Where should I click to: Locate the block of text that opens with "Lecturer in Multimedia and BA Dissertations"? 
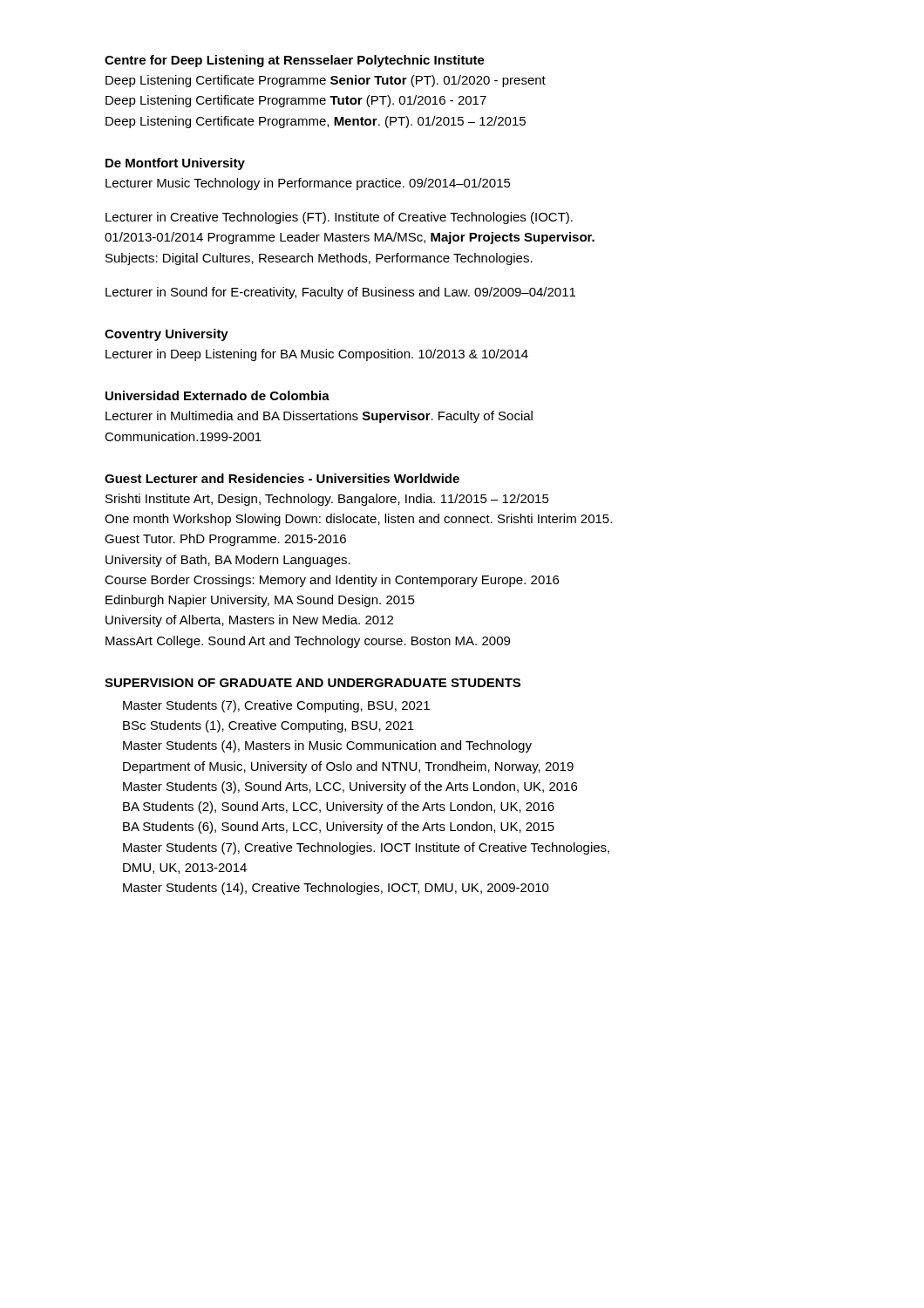(x=319, y=426)
